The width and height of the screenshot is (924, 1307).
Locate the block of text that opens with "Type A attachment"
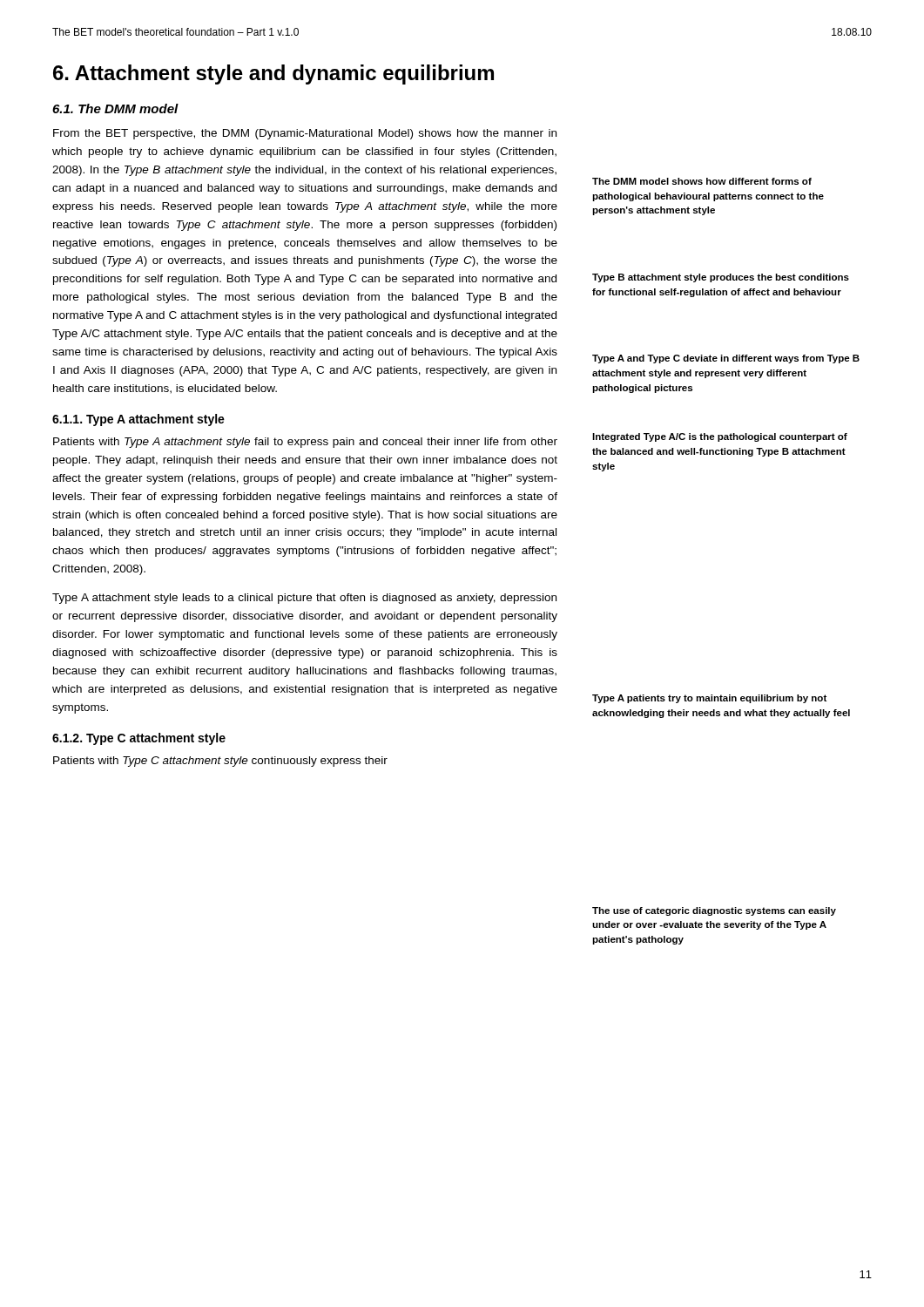(305, 653)
